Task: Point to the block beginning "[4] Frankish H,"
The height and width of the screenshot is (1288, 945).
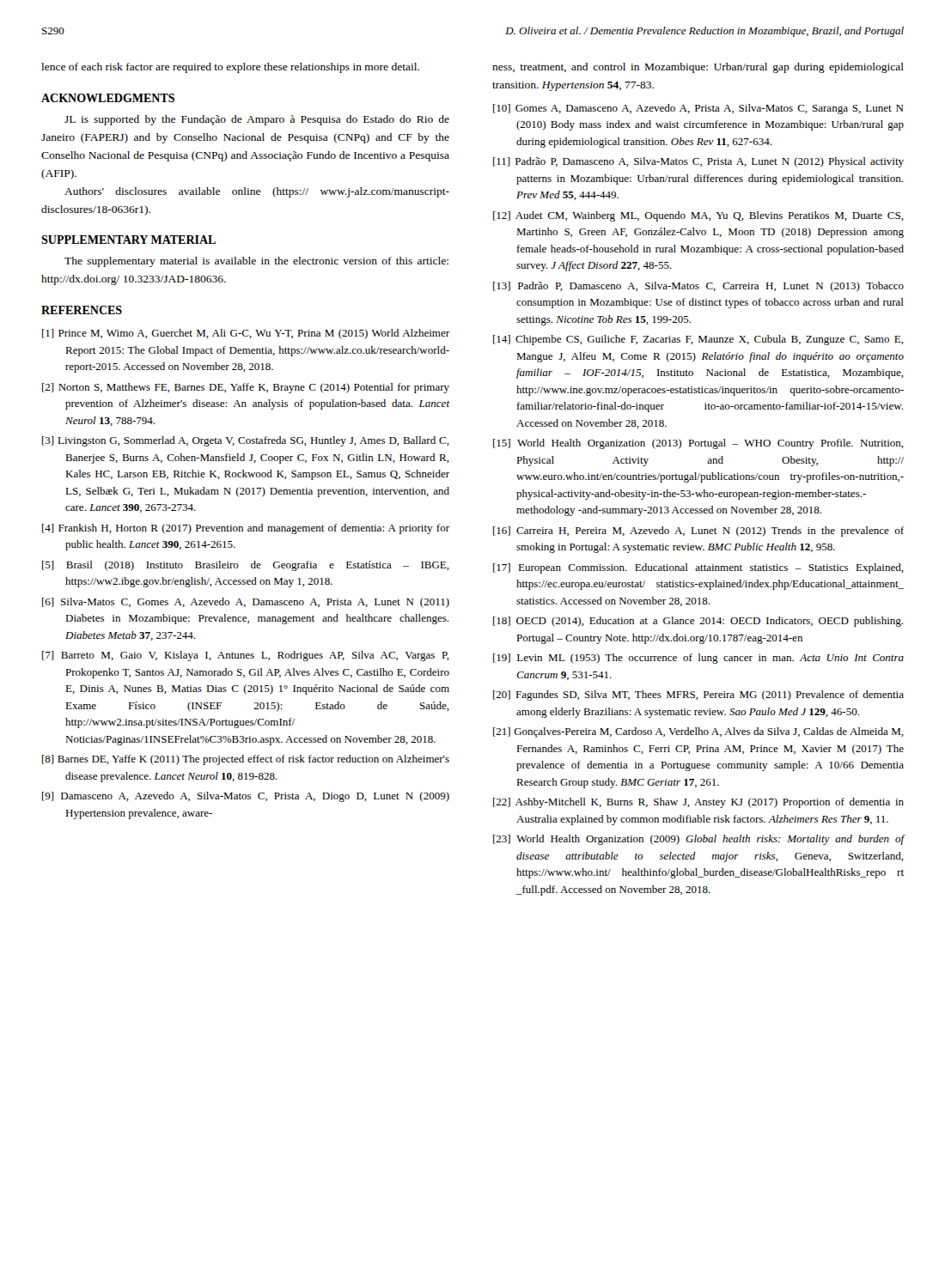Action: (x=245, y=536)
